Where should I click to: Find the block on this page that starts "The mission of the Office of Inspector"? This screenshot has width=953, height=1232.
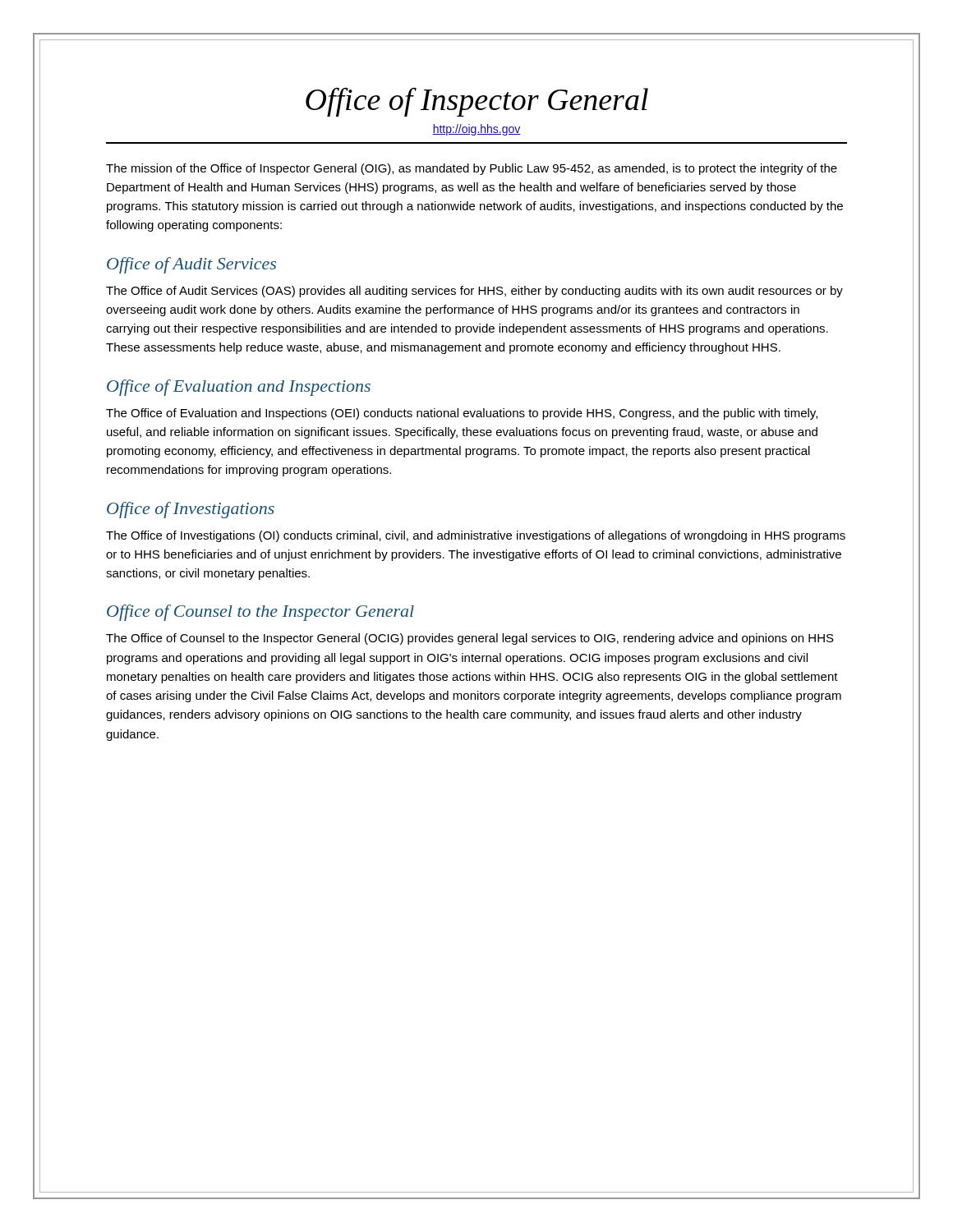click(475, 196)
